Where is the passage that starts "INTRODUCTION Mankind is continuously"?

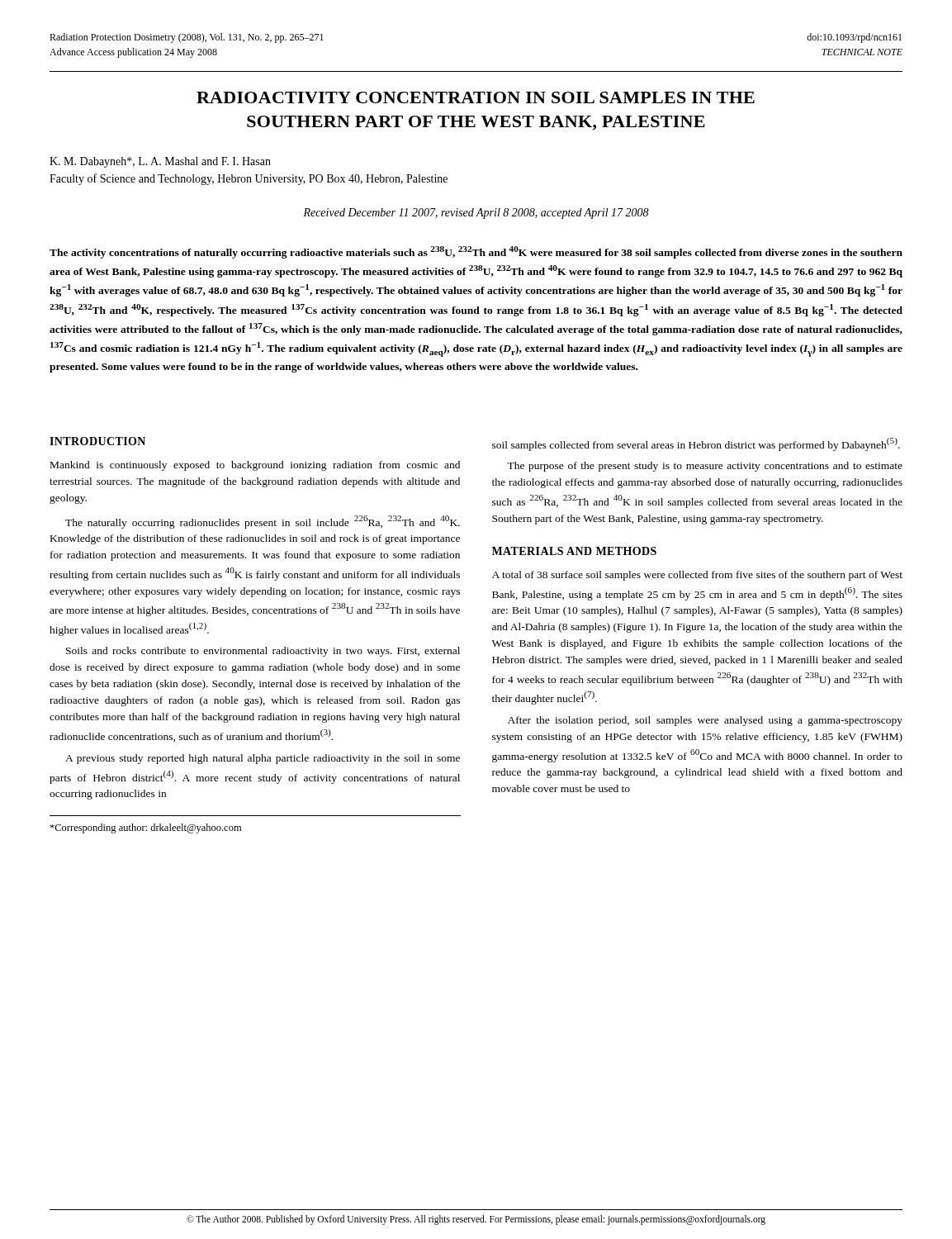97,441
